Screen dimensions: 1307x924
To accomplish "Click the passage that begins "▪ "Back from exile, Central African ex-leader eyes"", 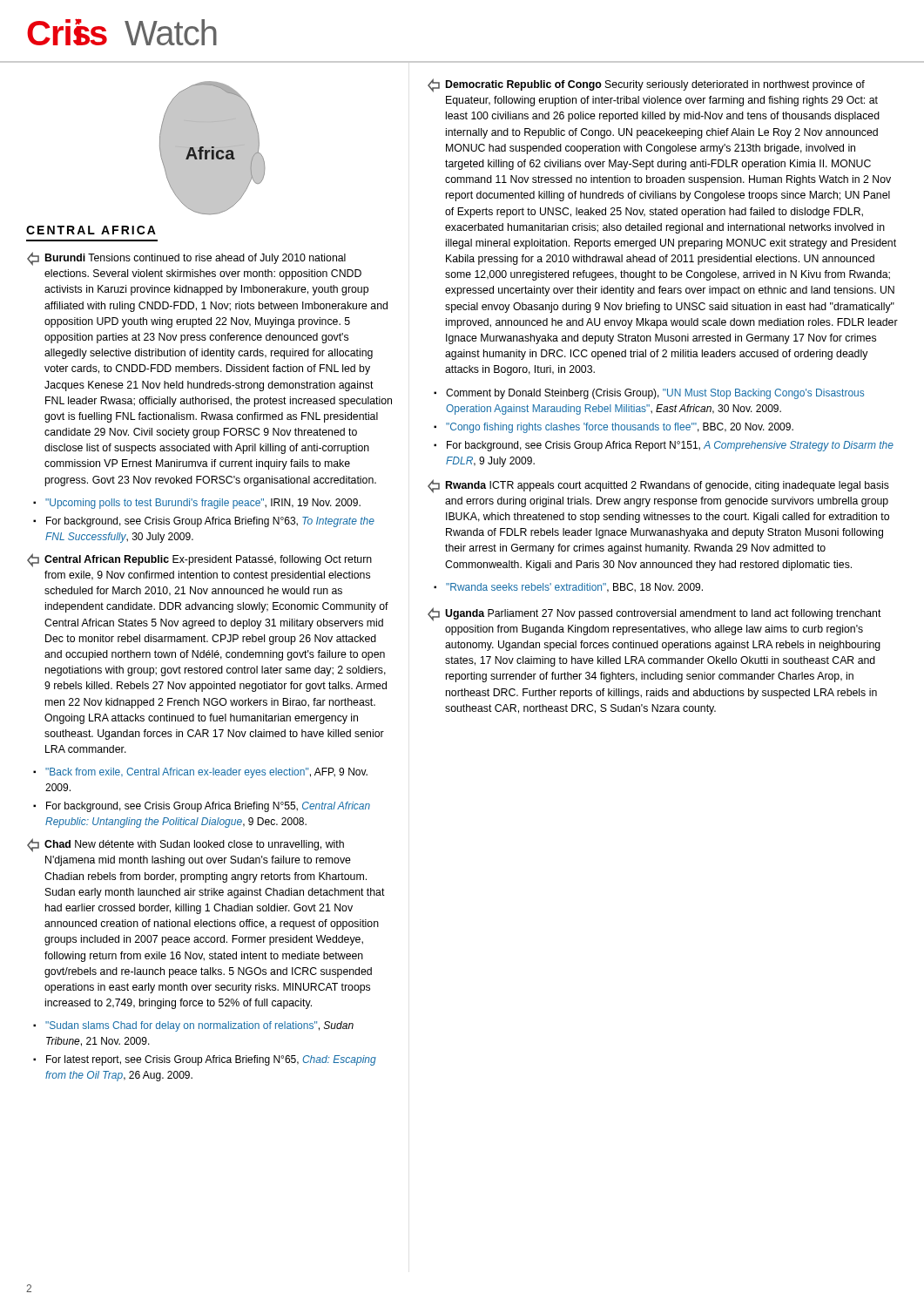I will click(201, 780).
